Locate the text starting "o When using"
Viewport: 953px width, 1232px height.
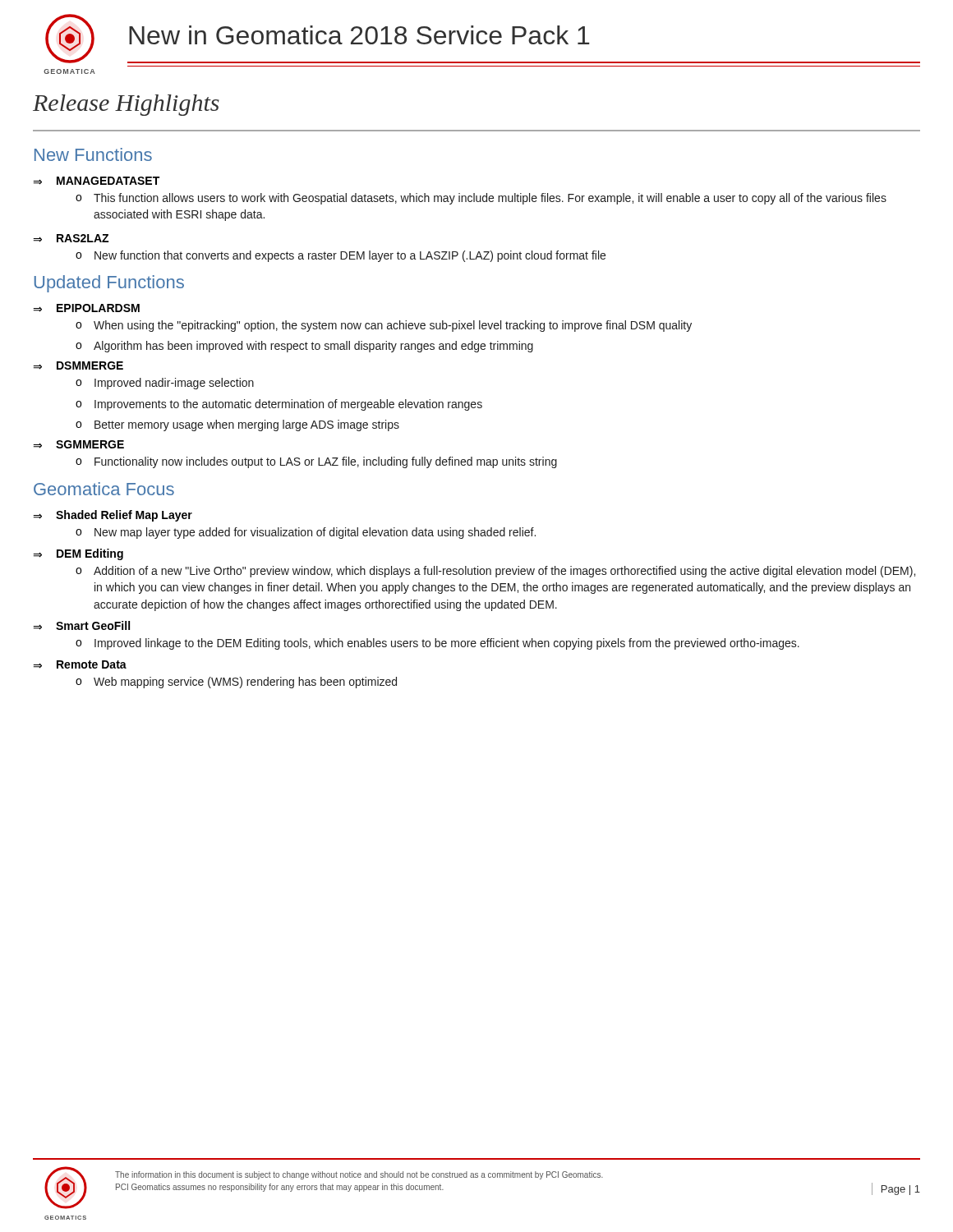tap(384, 325)
